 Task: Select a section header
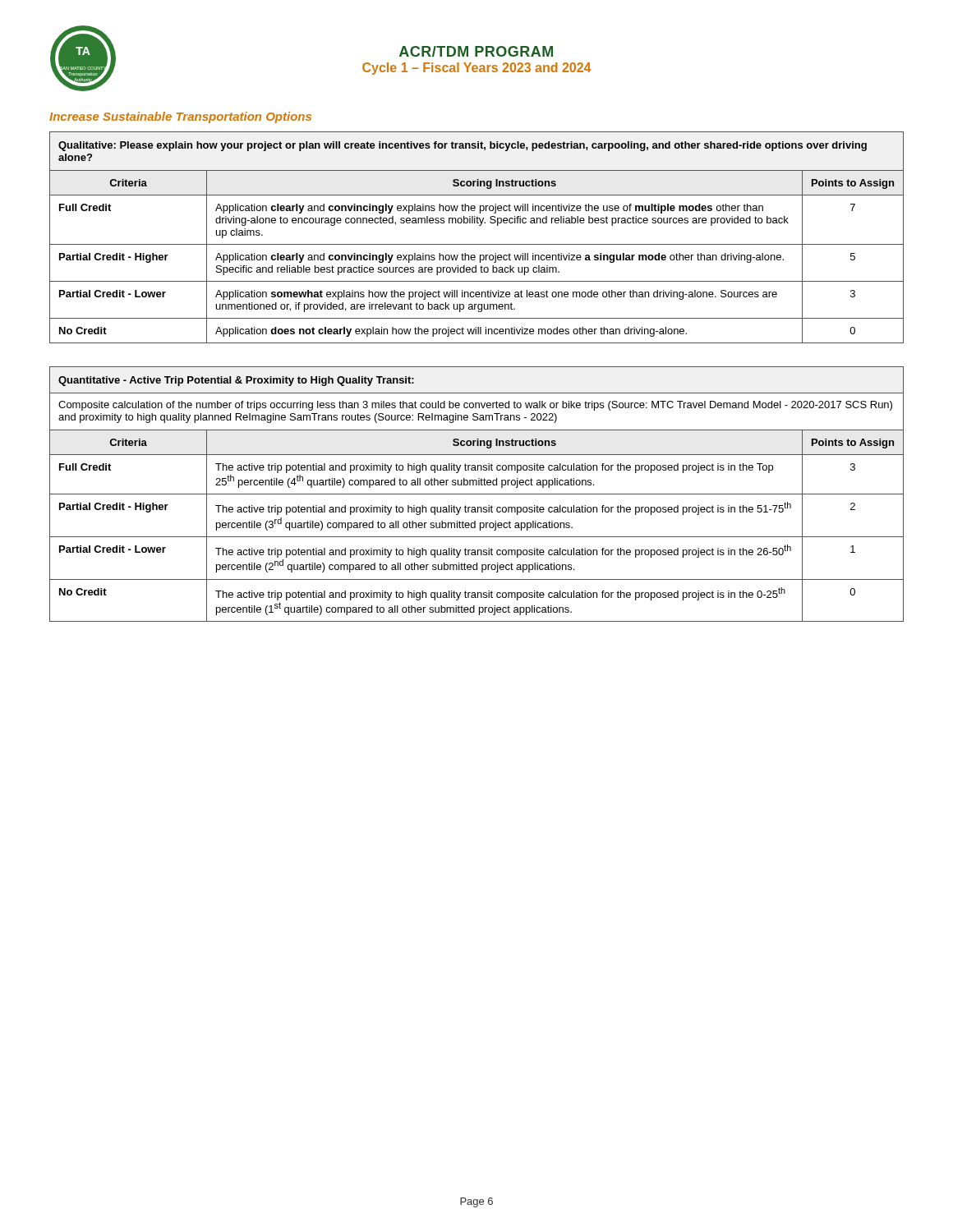coord(181,116)
